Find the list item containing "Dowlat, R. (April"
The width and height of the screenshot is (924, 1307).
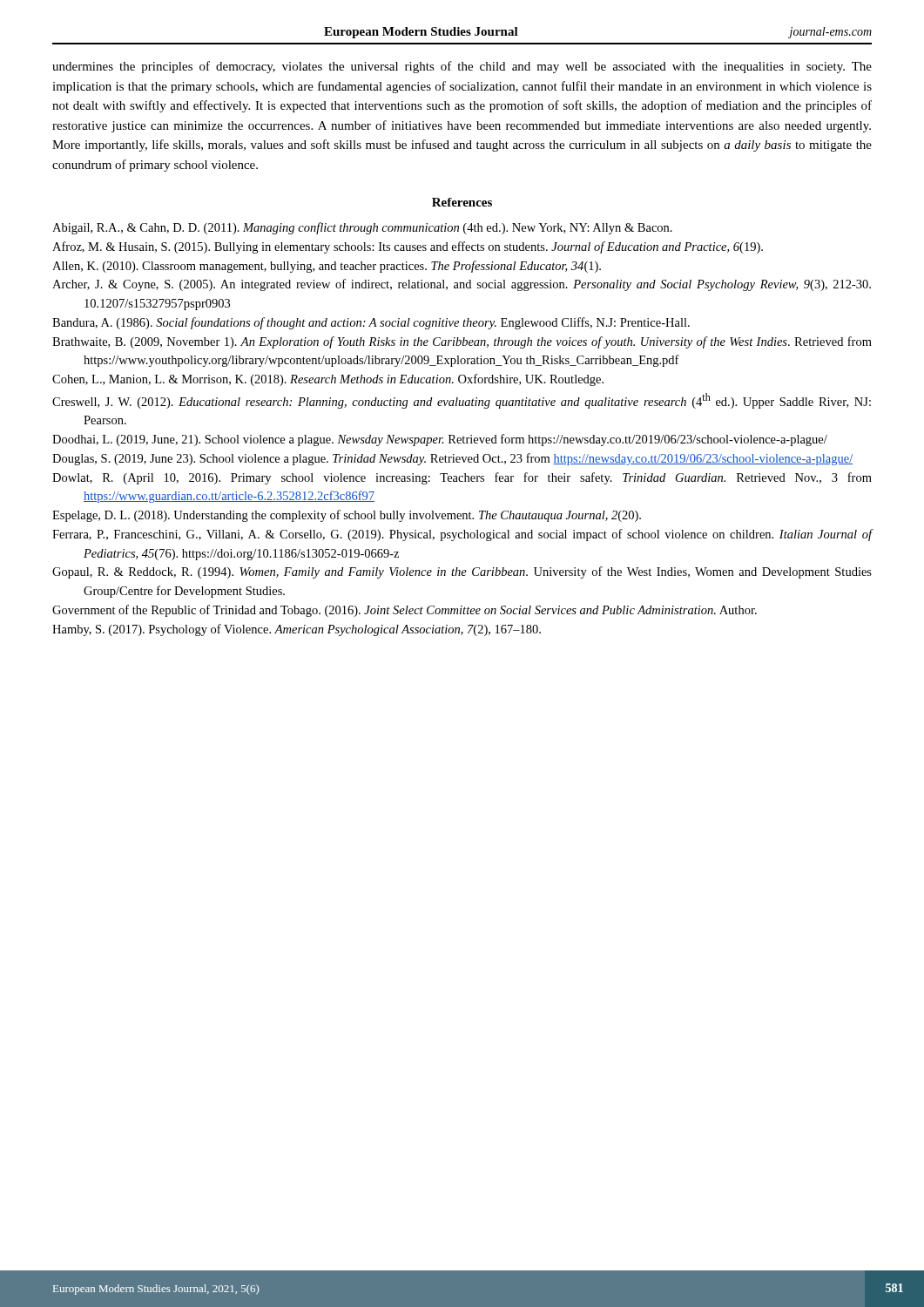tap(462, 487)
